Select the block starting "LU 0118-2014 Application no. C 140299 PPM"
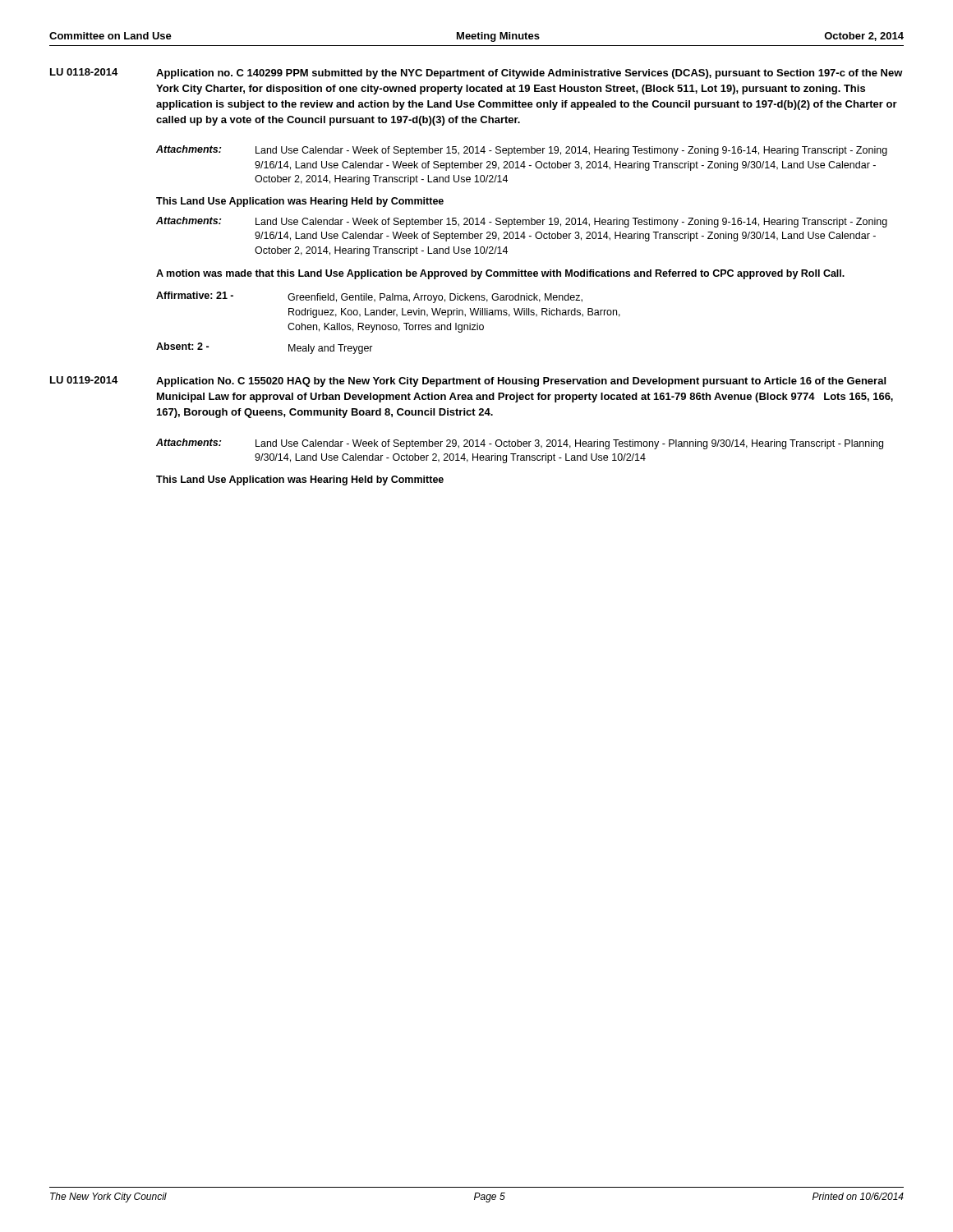 (x=476, y=101)
